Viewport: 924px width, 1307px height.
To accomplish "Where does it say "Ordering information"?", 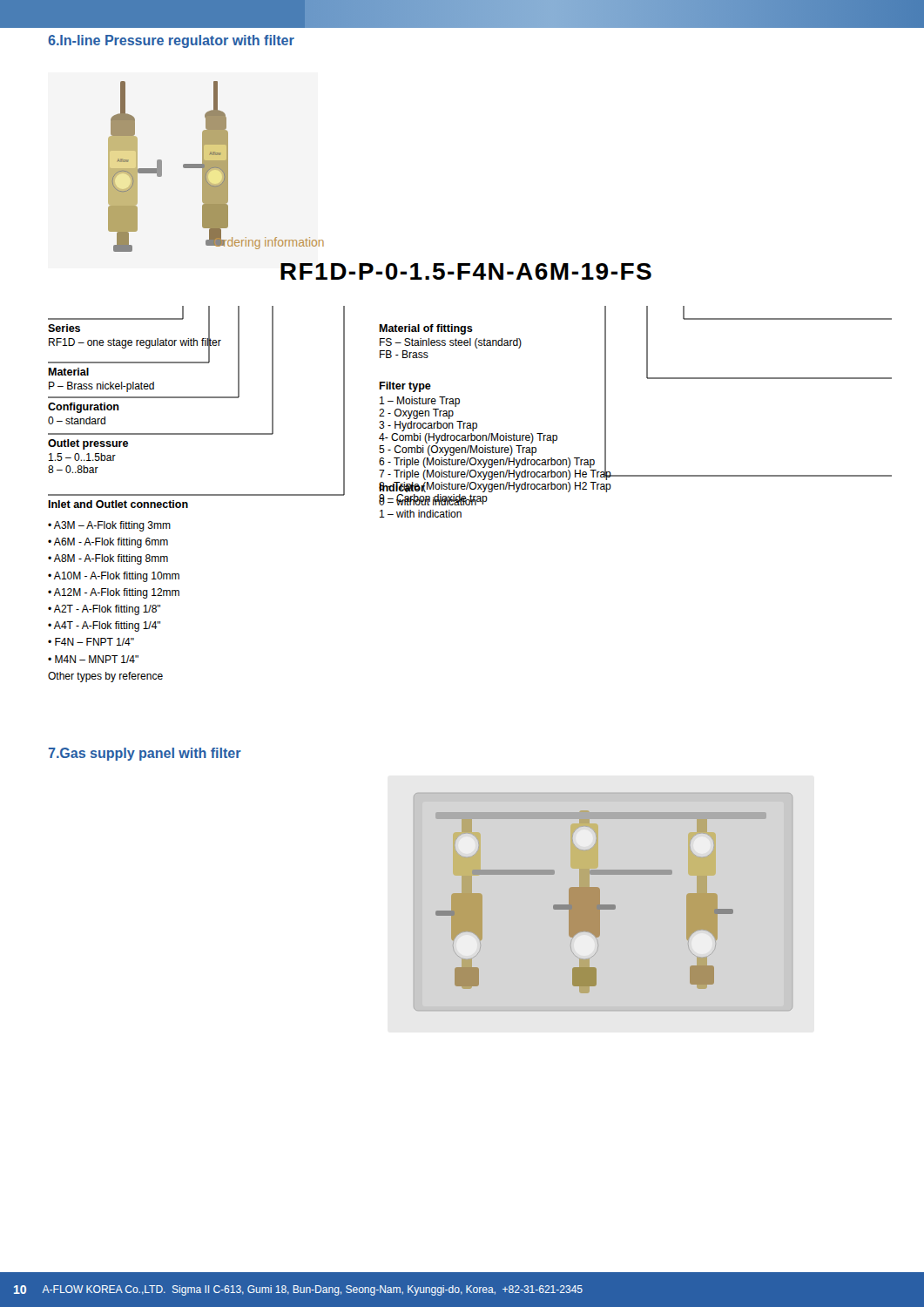I will point(269,242).
